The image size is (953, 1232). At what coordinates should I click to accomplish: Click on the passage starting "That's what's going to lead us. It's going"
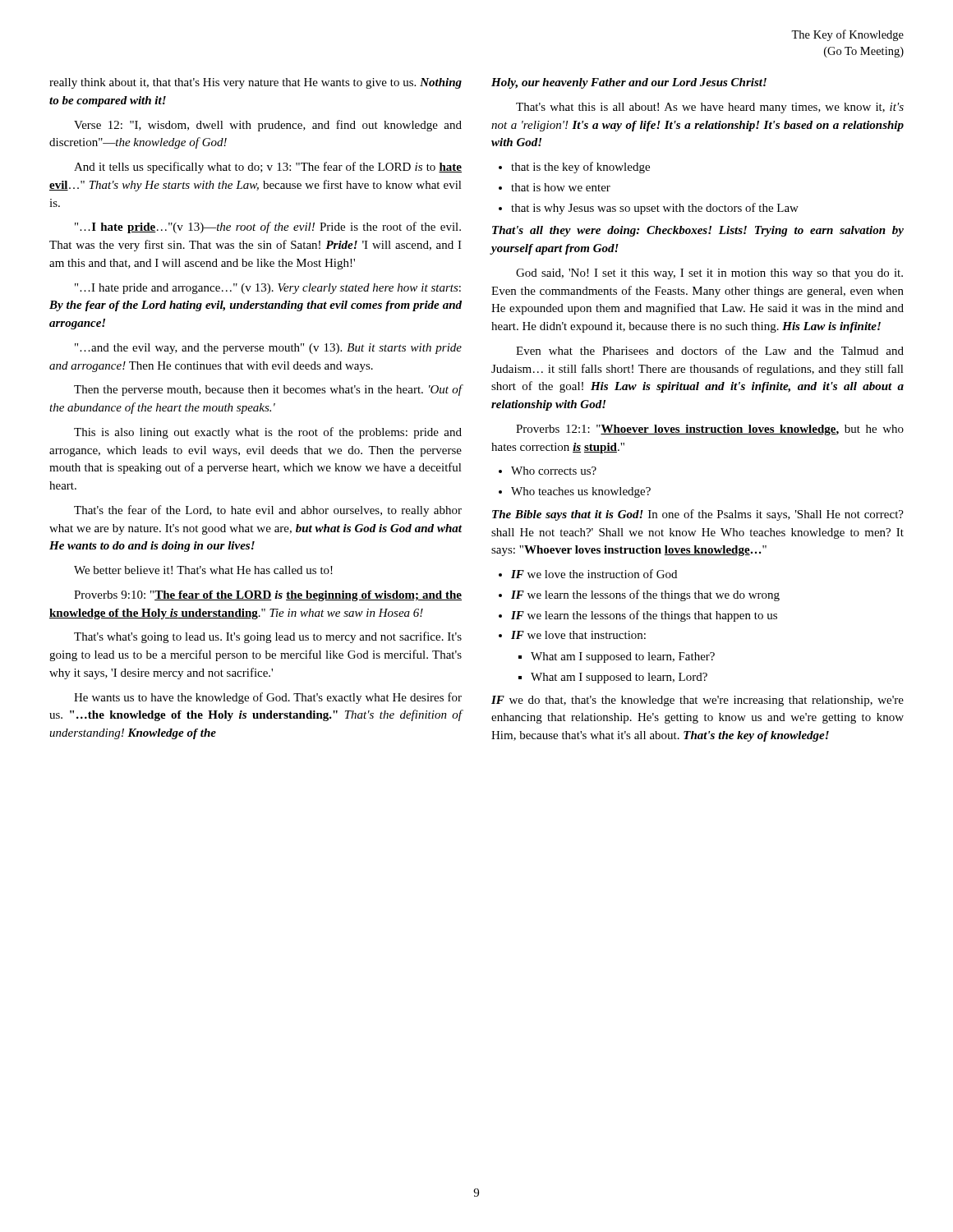pyautogui.click(x=255, y=655)
